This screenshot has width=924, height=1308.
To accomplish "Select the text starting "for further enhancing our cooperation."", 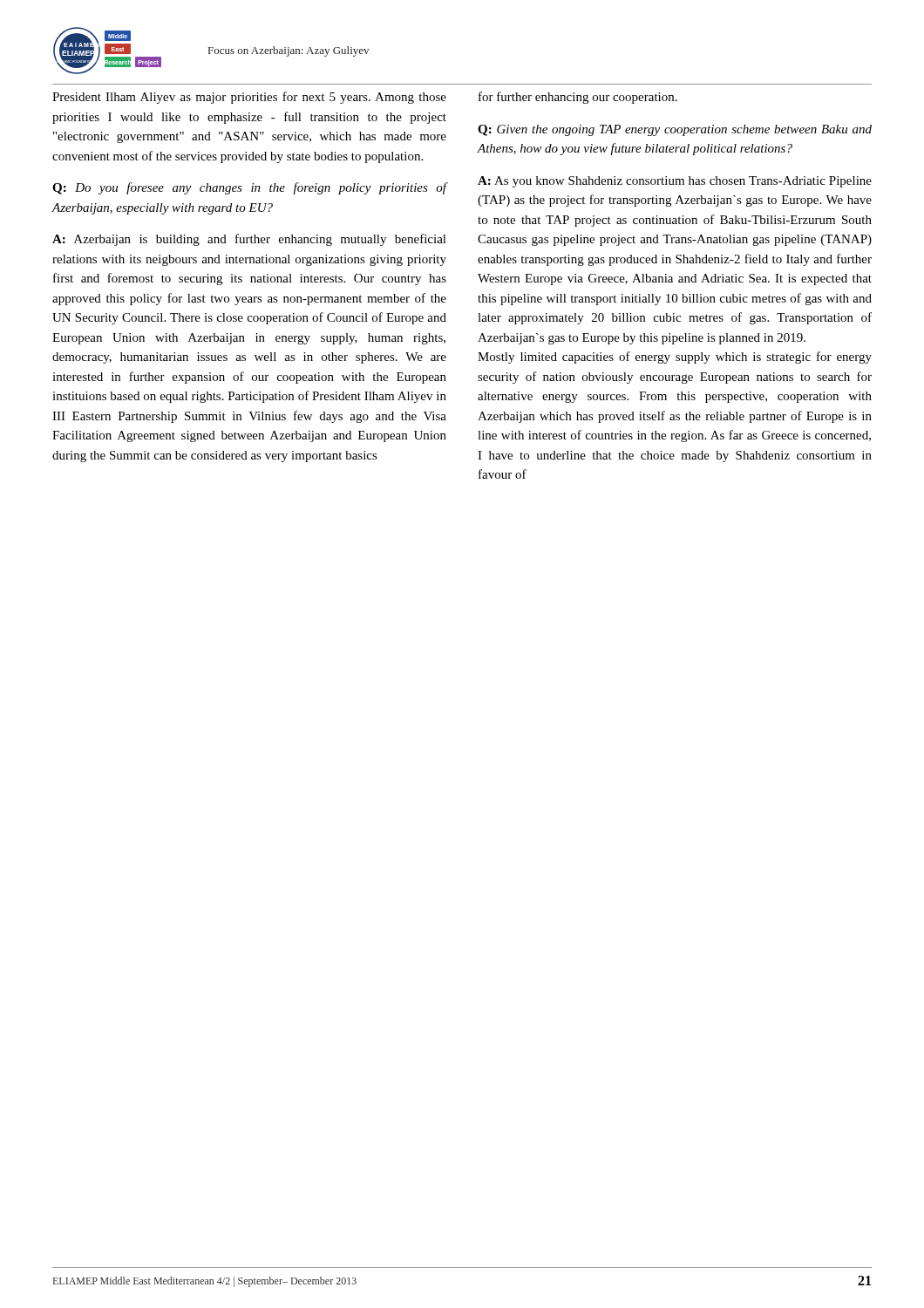I will 578,97.
